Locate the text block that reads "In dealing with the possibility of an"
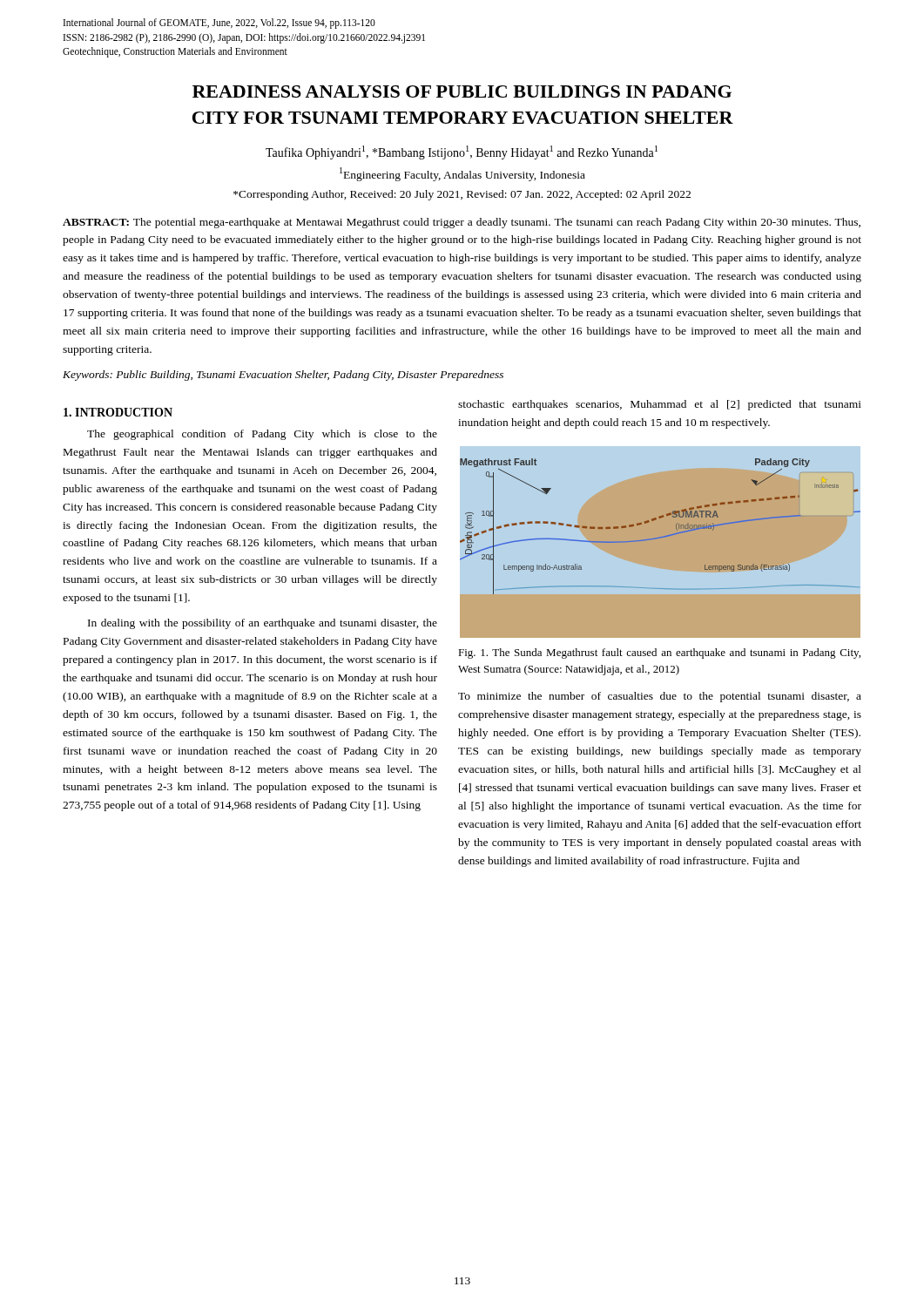The image size is (924, 1307). coord(250,714)
